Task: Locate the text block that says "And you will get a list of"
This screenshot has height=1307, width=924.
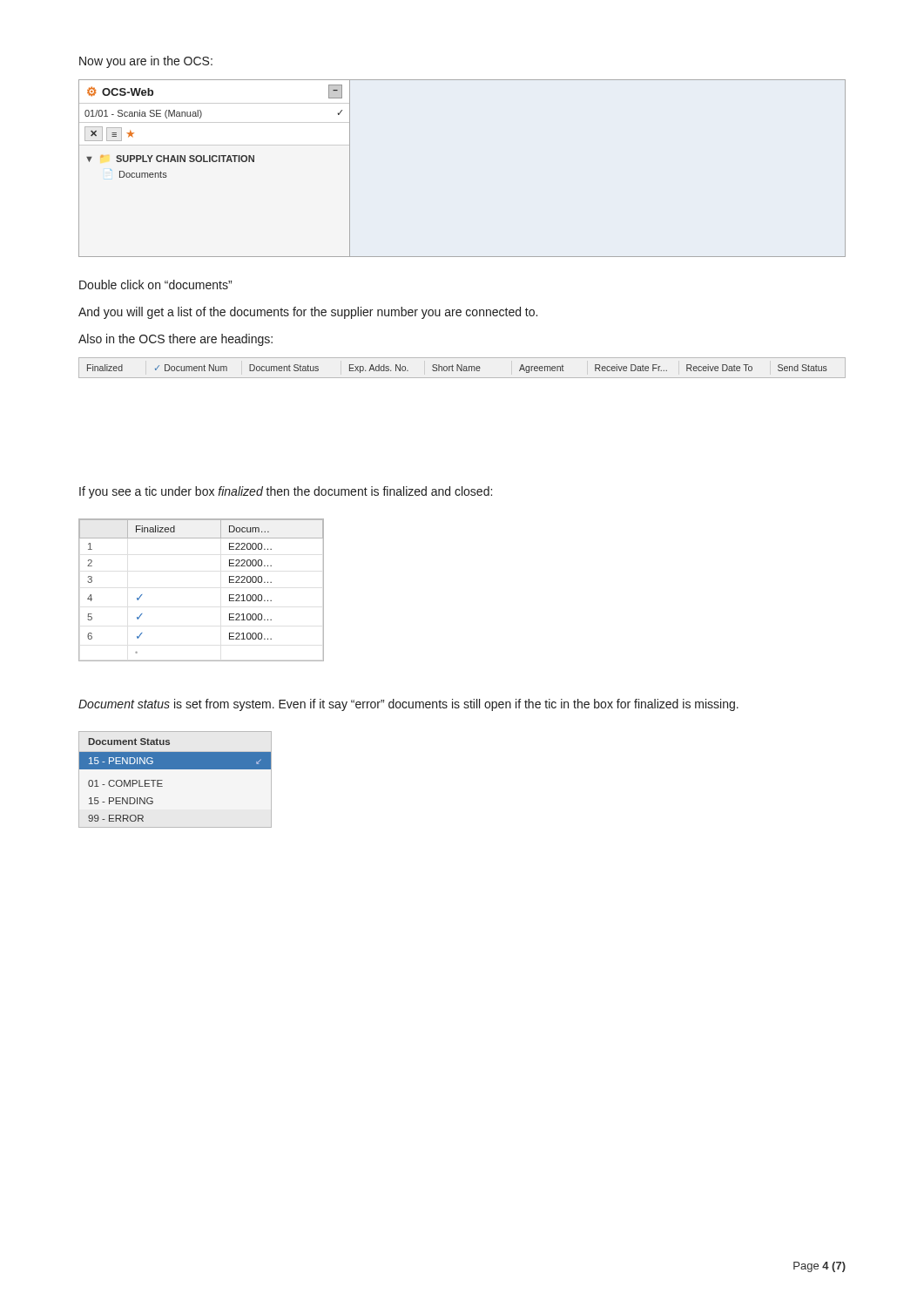Action: point(308,312)
